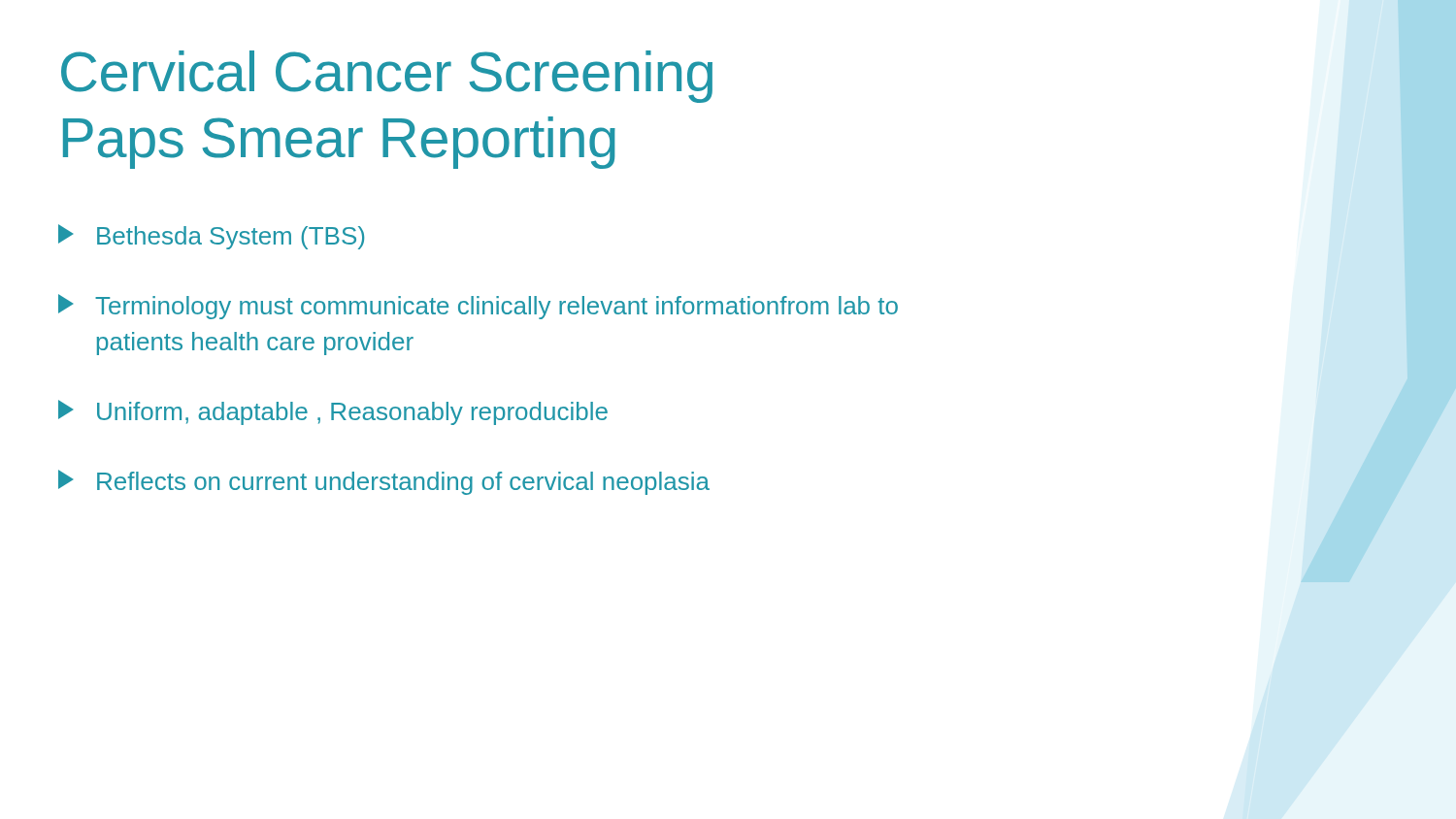Point to the block beginning "Terminology must communicate"

[x=553, y=324]
